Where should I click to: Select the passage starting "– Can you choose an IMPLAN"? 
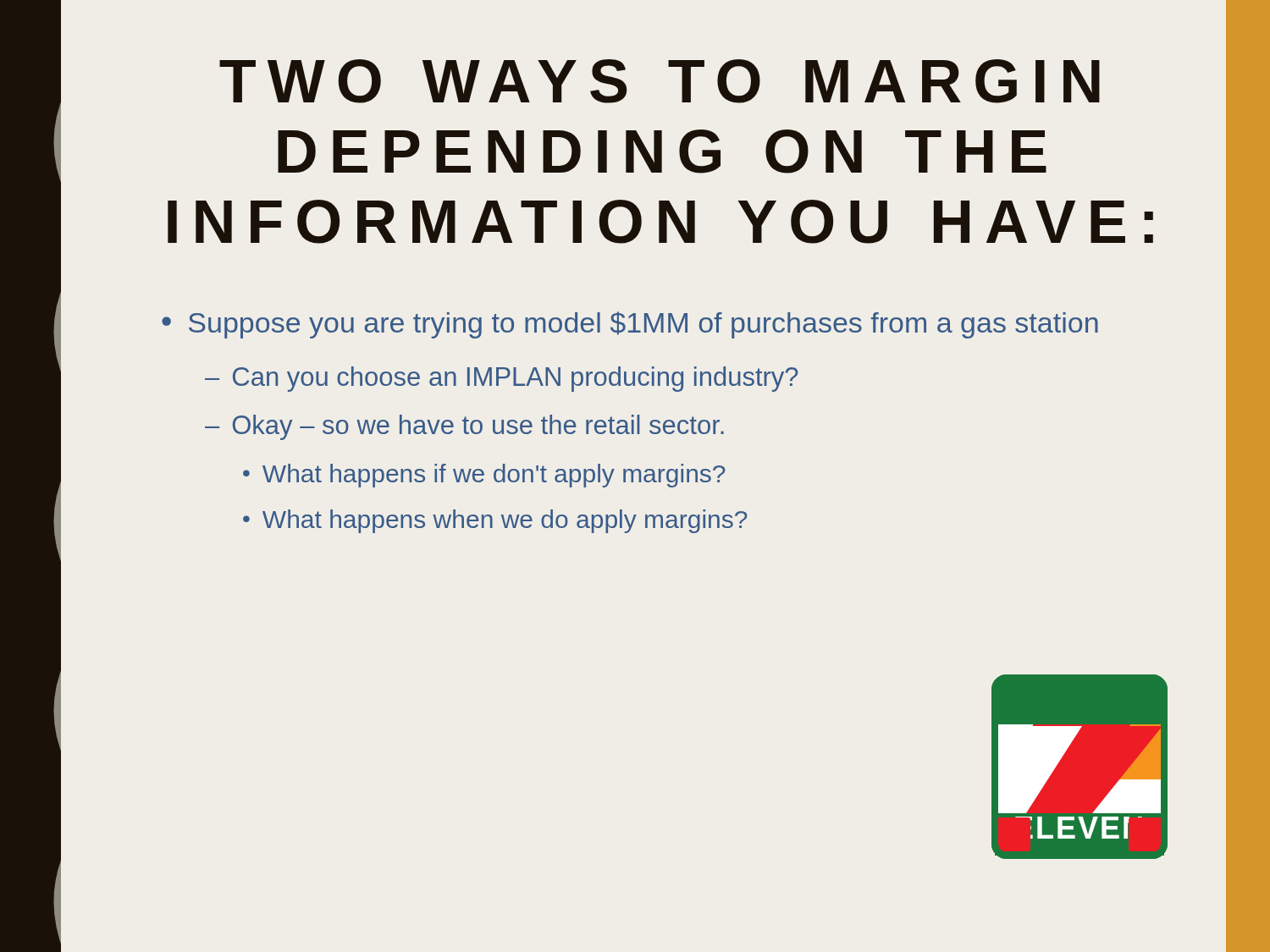(x=502, y=377)
